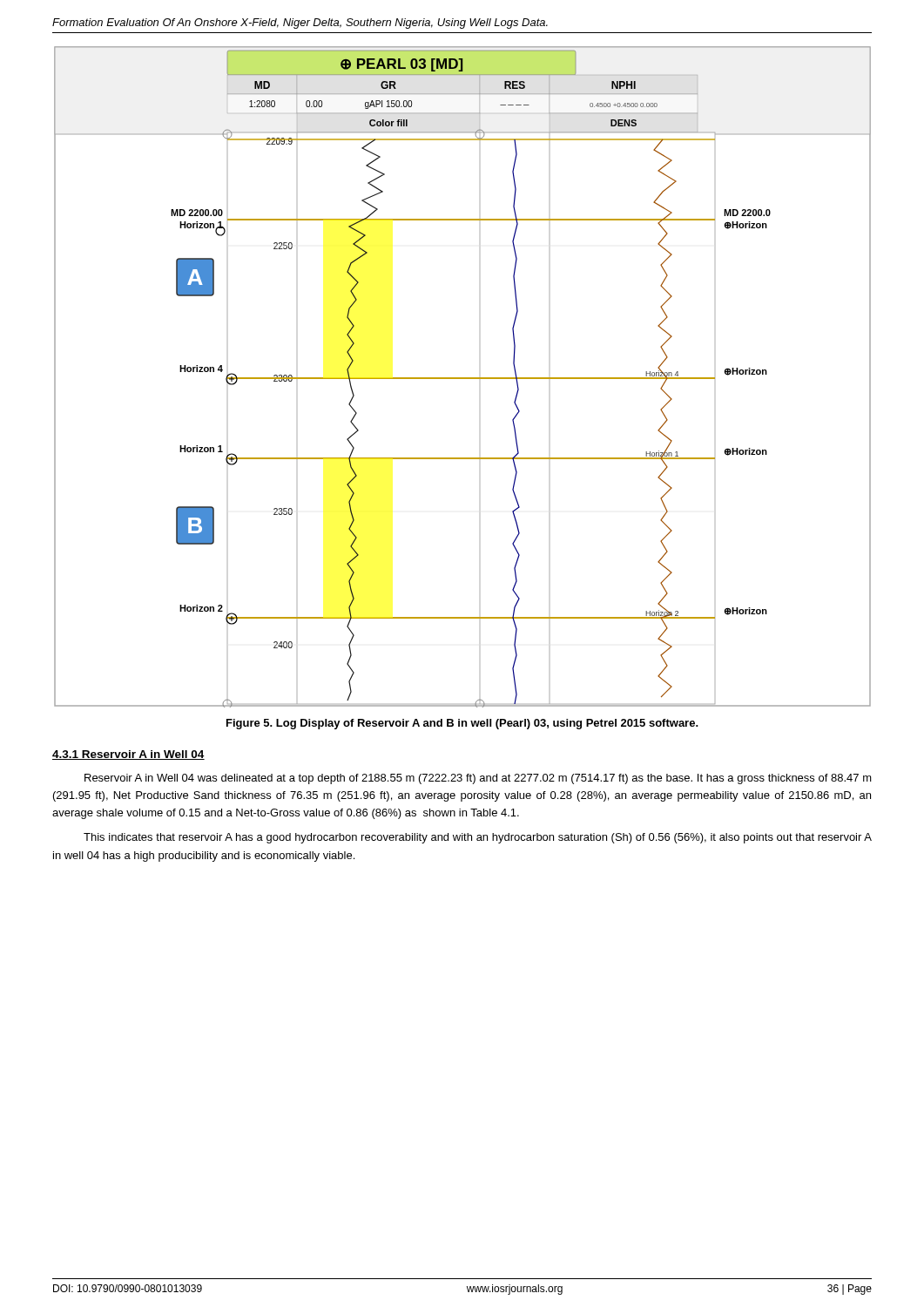Point to the section header beginning "4.3.1 Reservoir A in Well"
The image size is (924, 1307).
pos(128,755)
